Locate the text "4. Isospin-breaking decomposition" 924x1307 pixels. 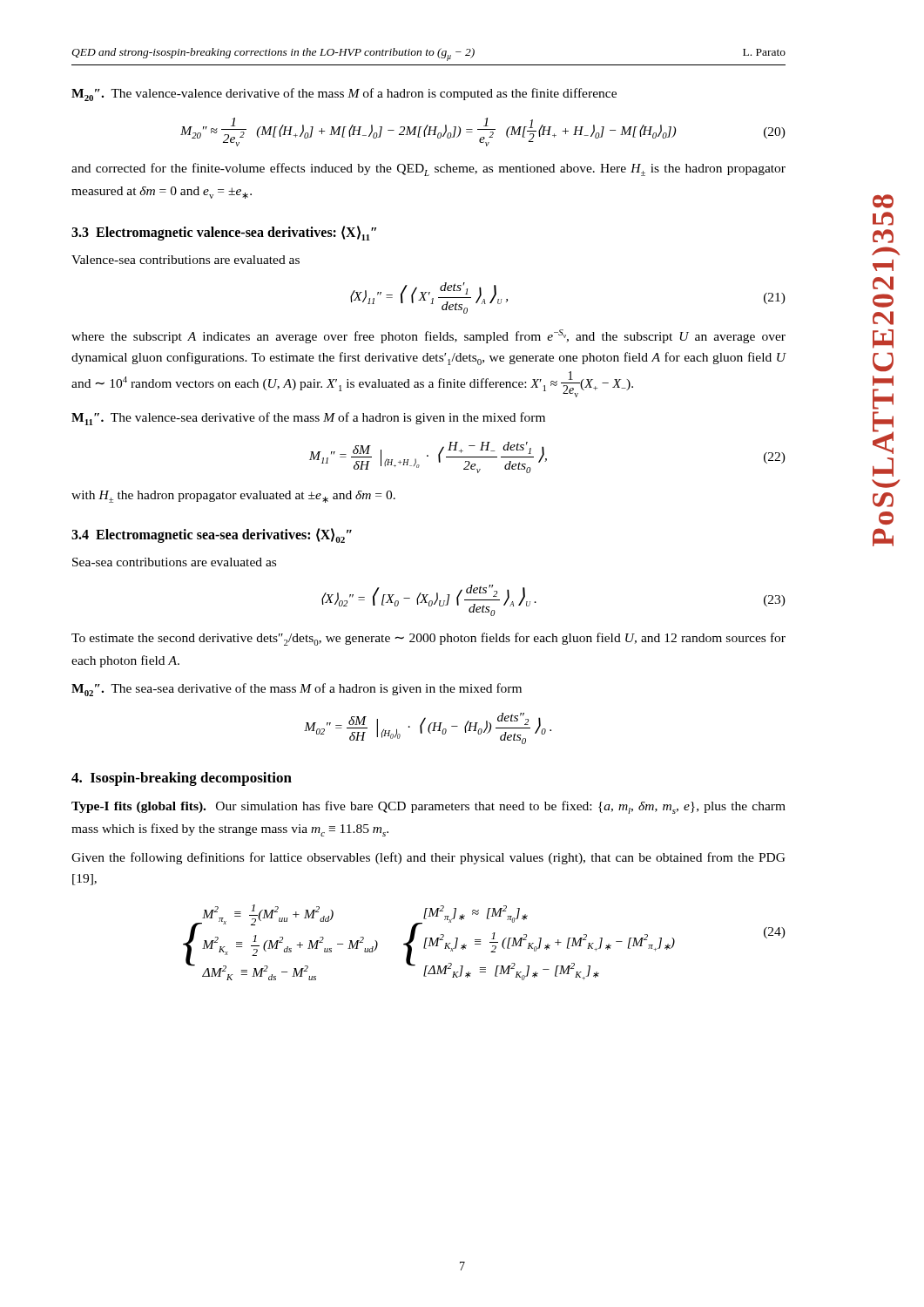(182, 777)
